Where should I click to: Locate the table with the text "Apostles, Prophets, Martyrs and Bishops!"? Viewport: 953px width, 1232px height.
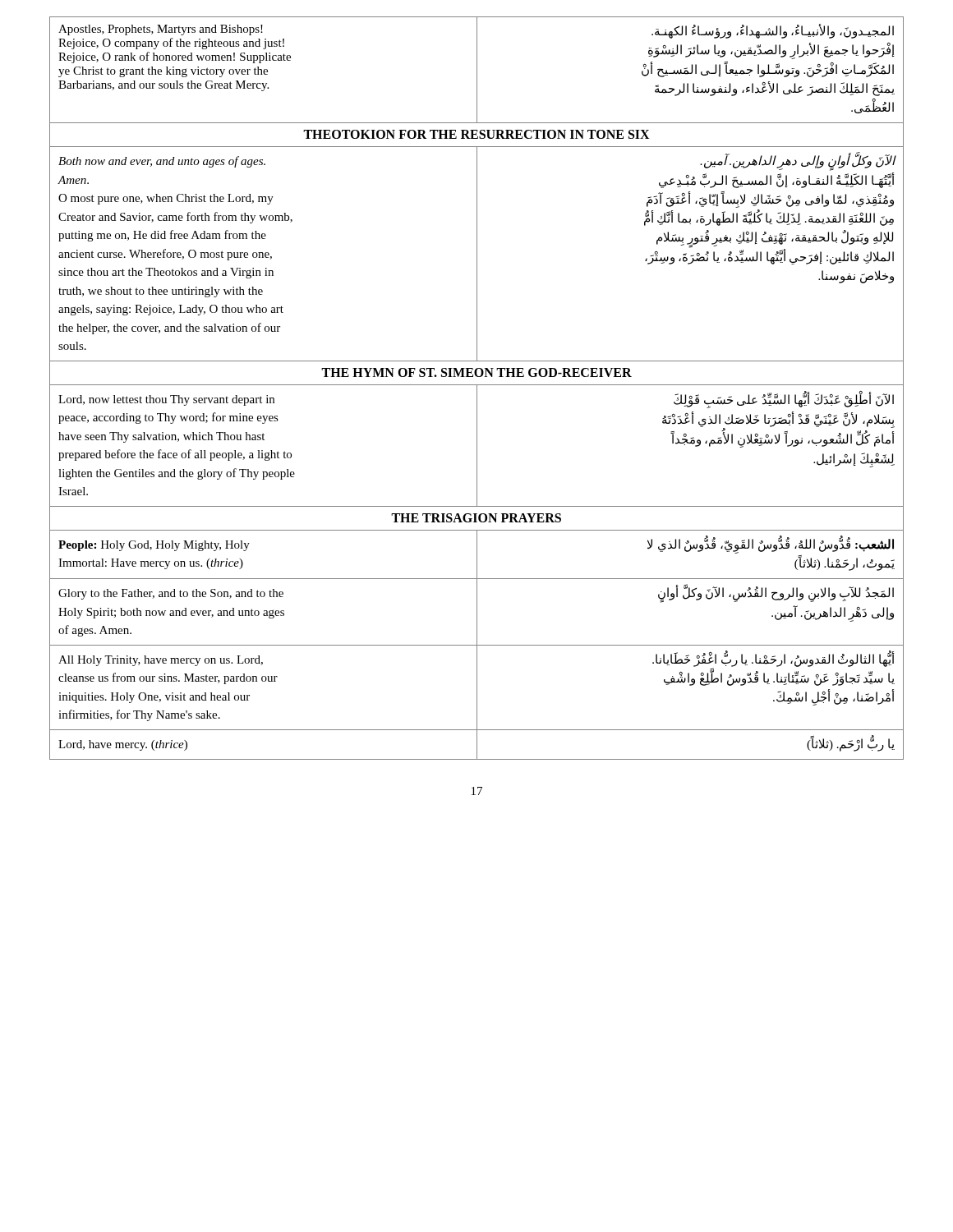(476, 70)
